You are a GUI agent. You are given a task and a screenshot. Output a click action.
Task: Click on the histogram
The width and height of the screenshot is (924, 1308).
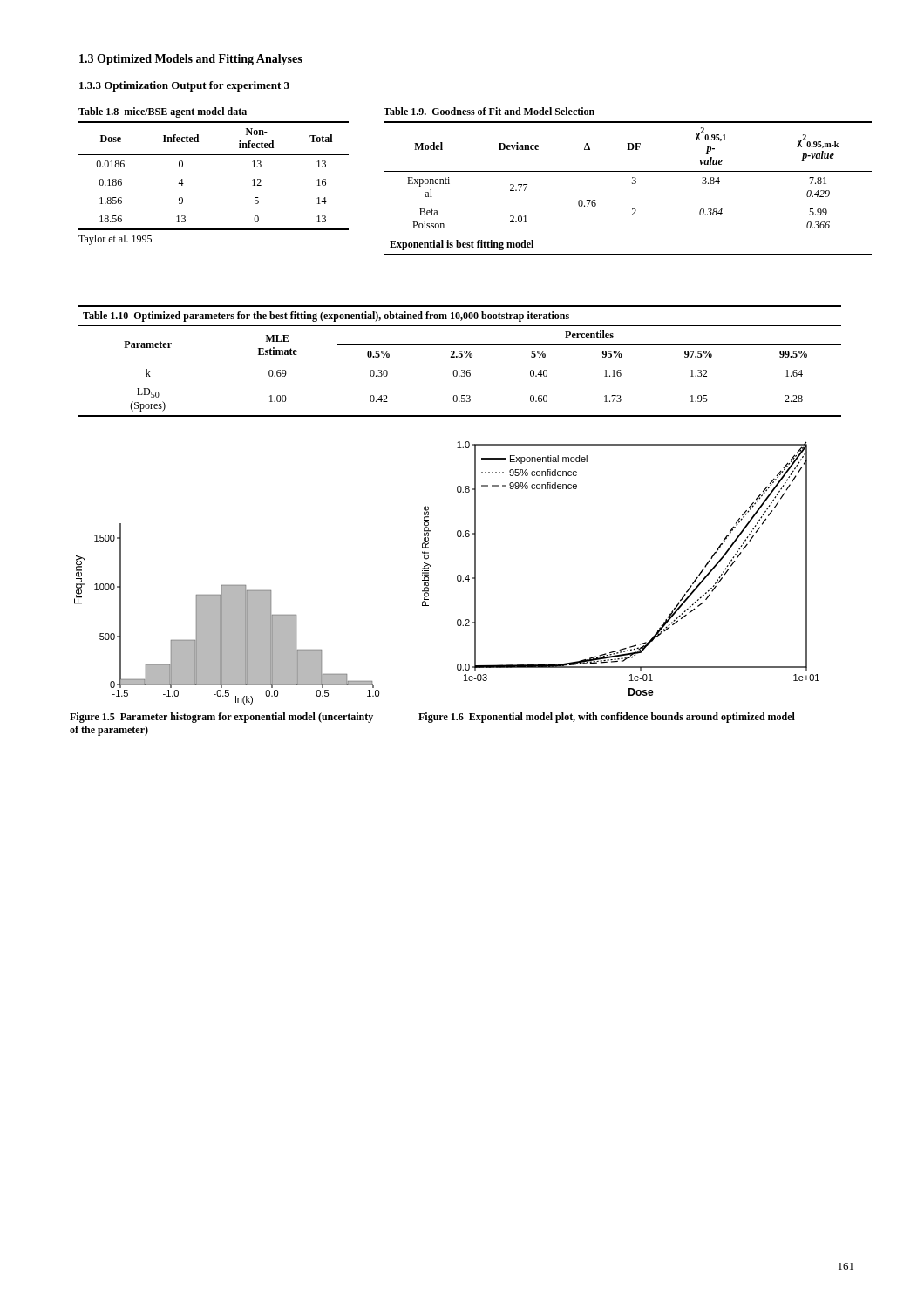pyautogui.click(x=235, y=567)
